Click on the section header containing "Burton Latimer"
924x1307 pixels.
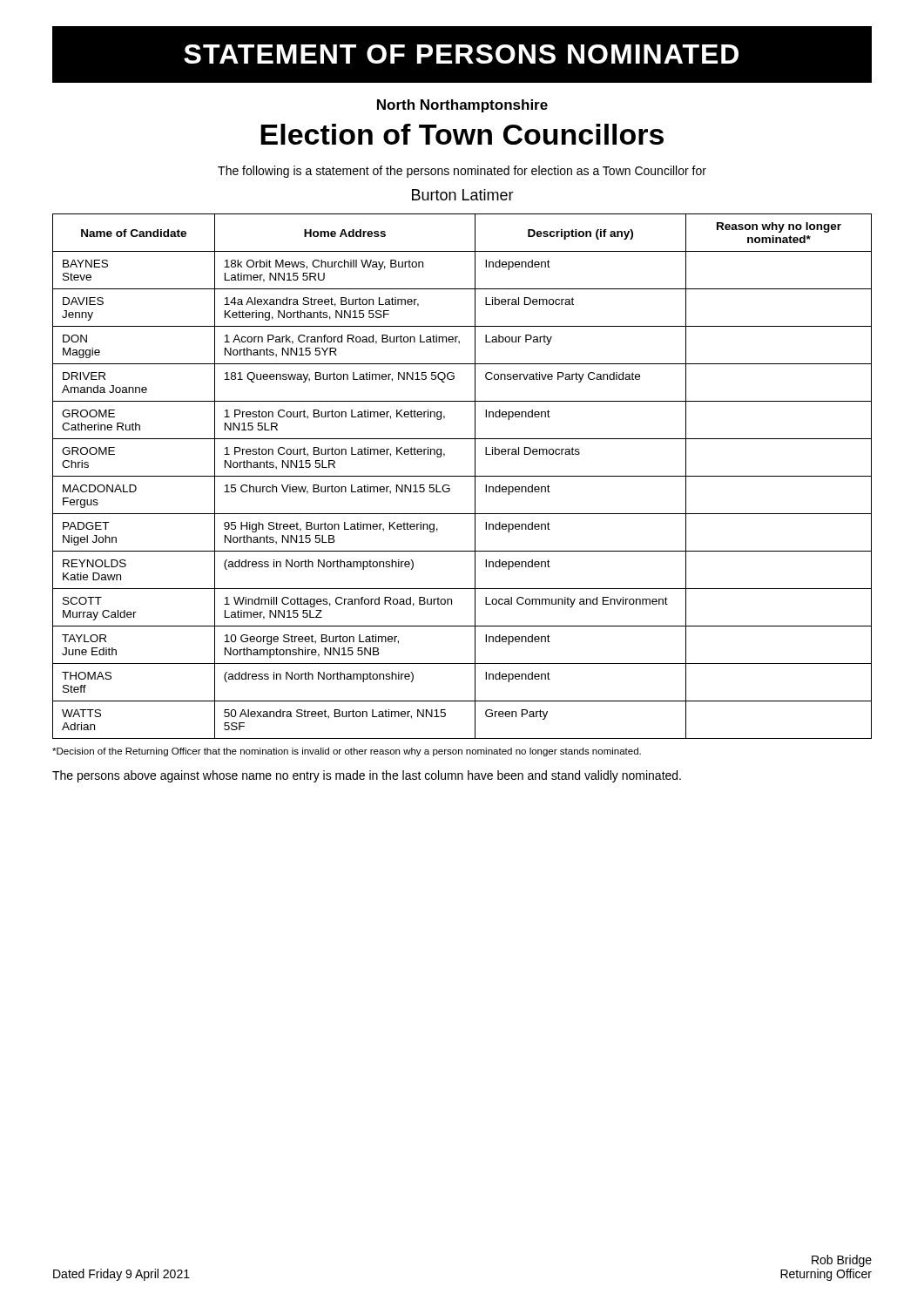[x=462, y=195]
